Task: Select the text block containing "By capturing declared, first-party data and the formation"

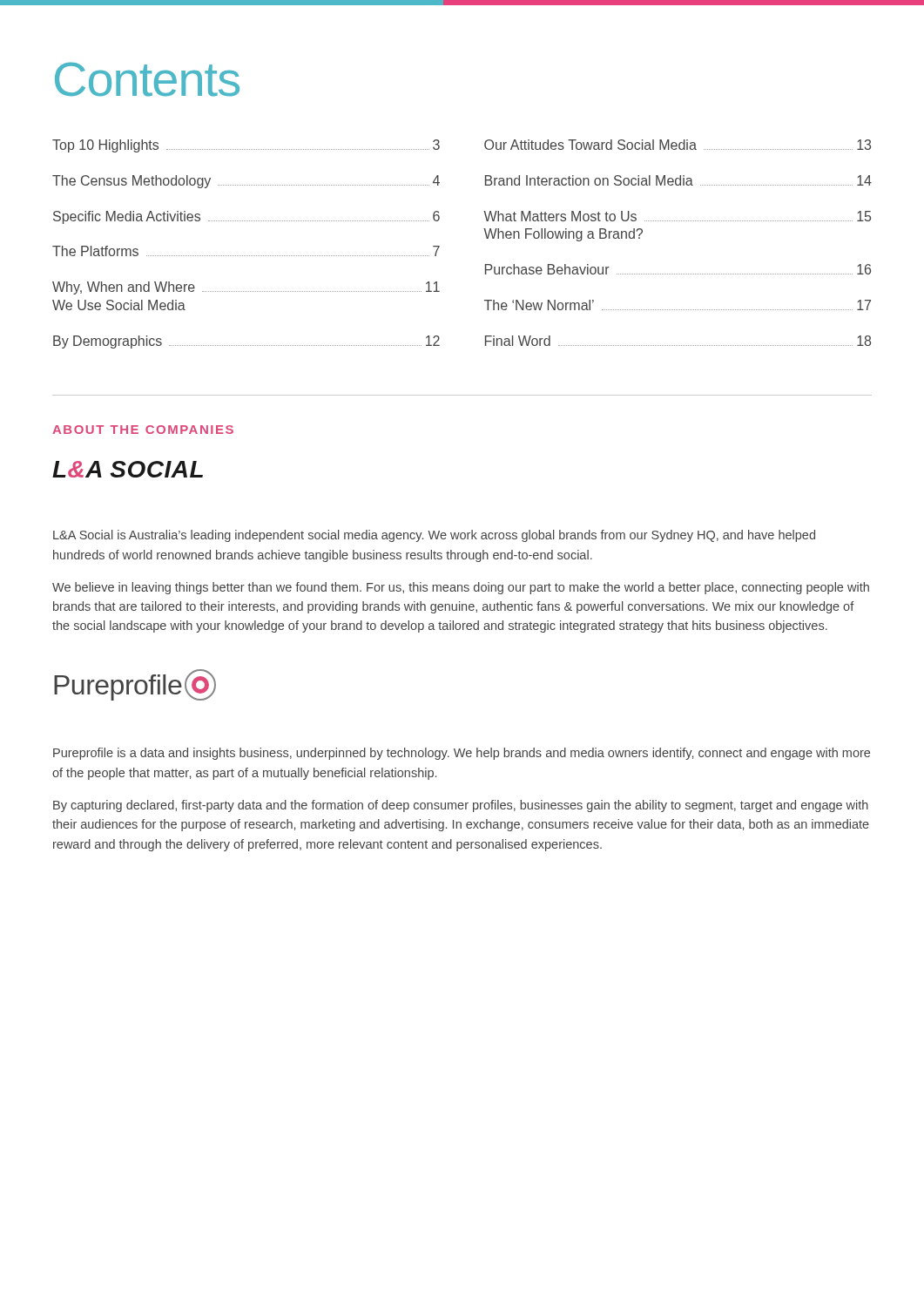Action: [462, 825]
